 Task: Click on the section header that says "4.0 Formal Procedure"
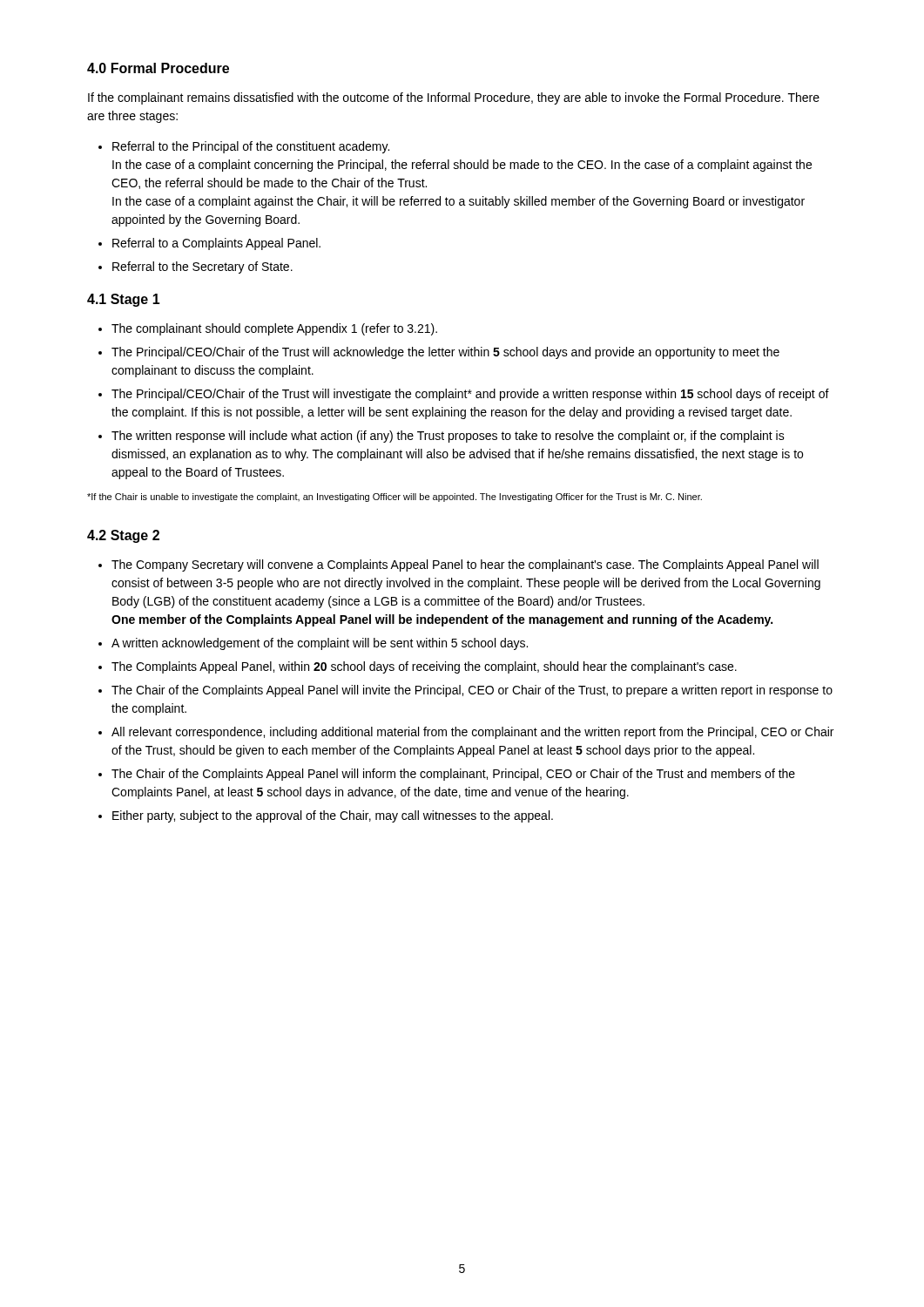(158, 68)
